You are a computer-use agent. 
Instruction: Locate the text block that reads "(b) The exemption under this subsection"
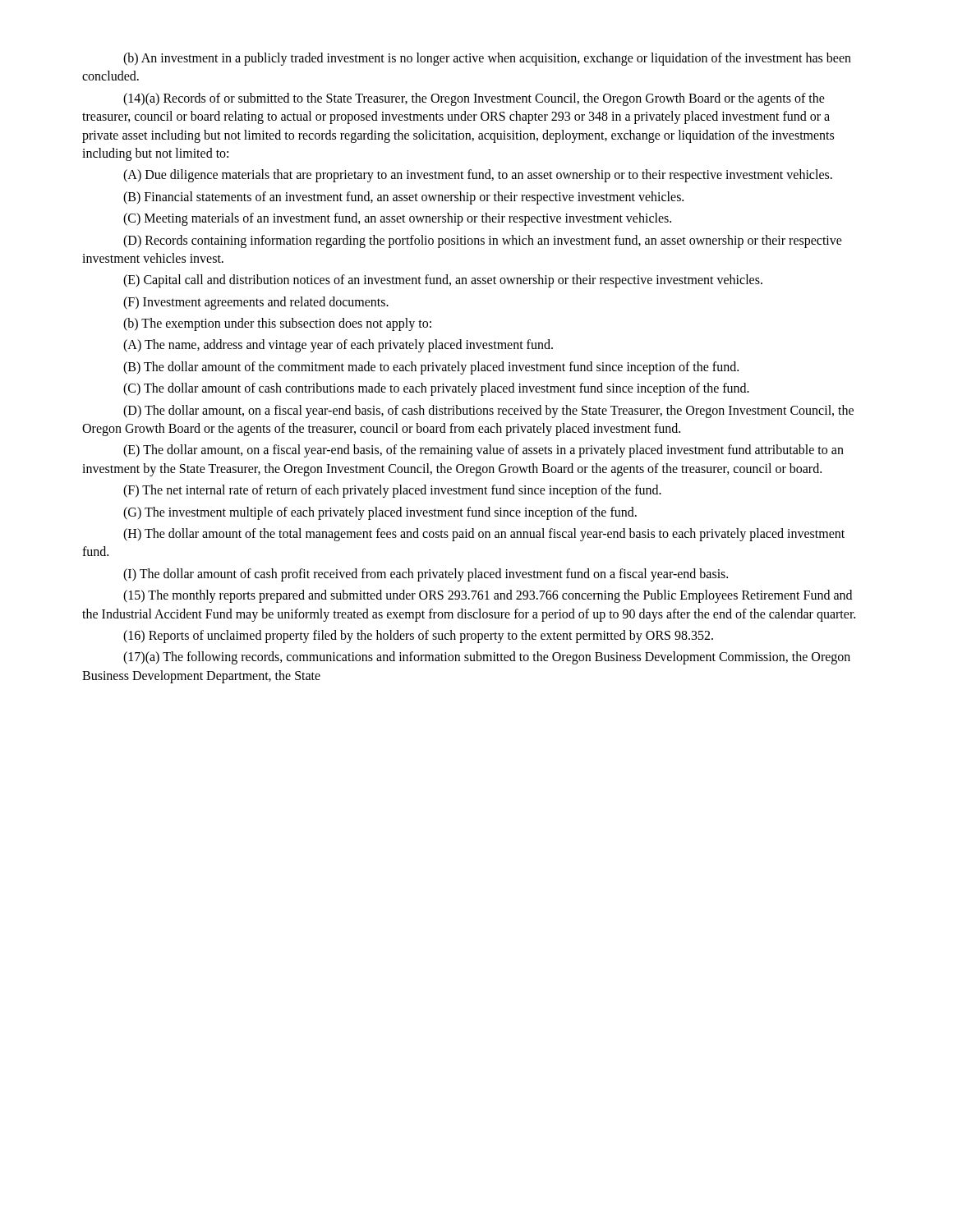click(277, 324)
